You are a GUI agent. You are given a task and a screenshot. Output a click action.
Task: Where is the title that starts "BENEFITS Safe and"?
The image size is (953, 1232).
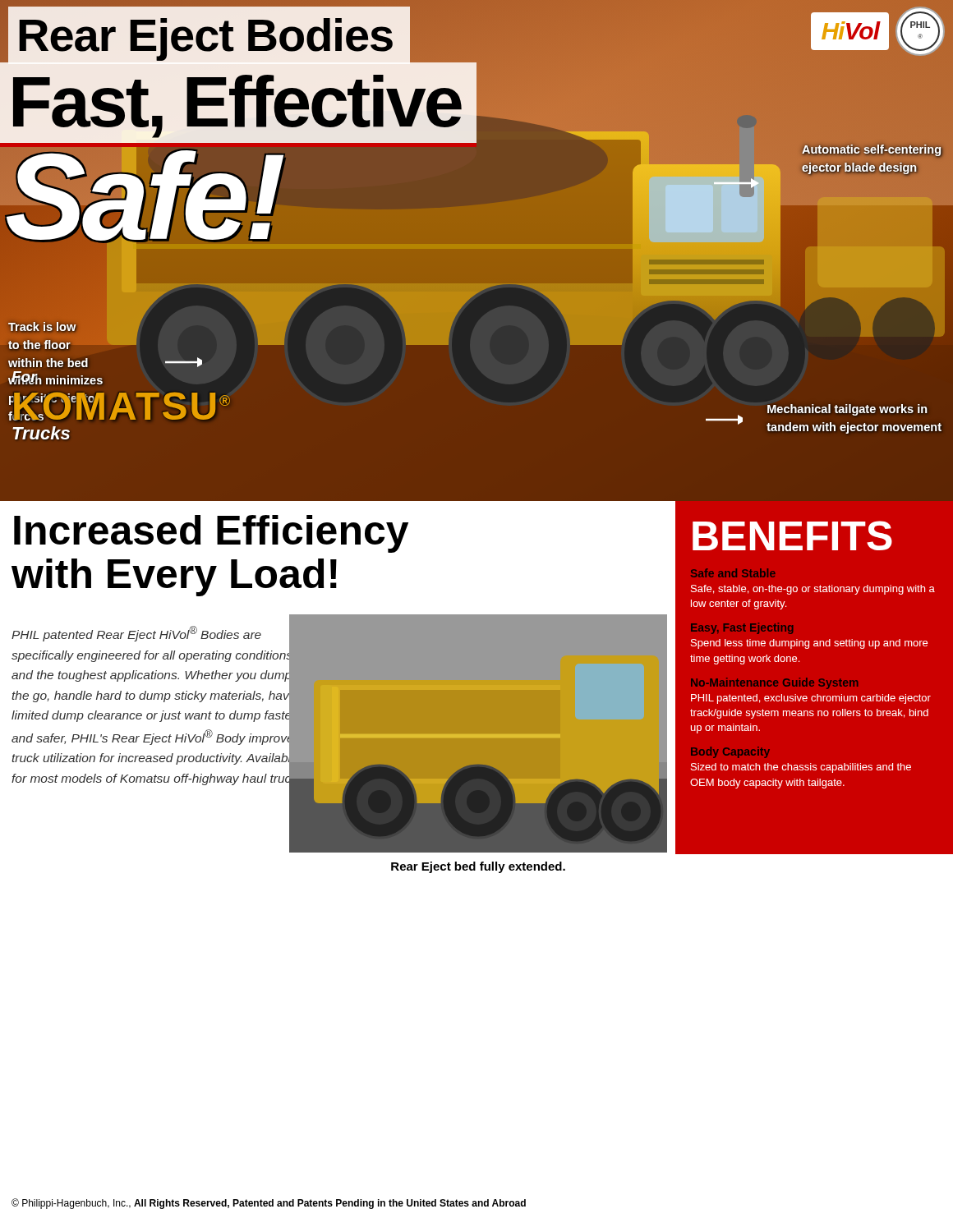(x=814, y=652)
